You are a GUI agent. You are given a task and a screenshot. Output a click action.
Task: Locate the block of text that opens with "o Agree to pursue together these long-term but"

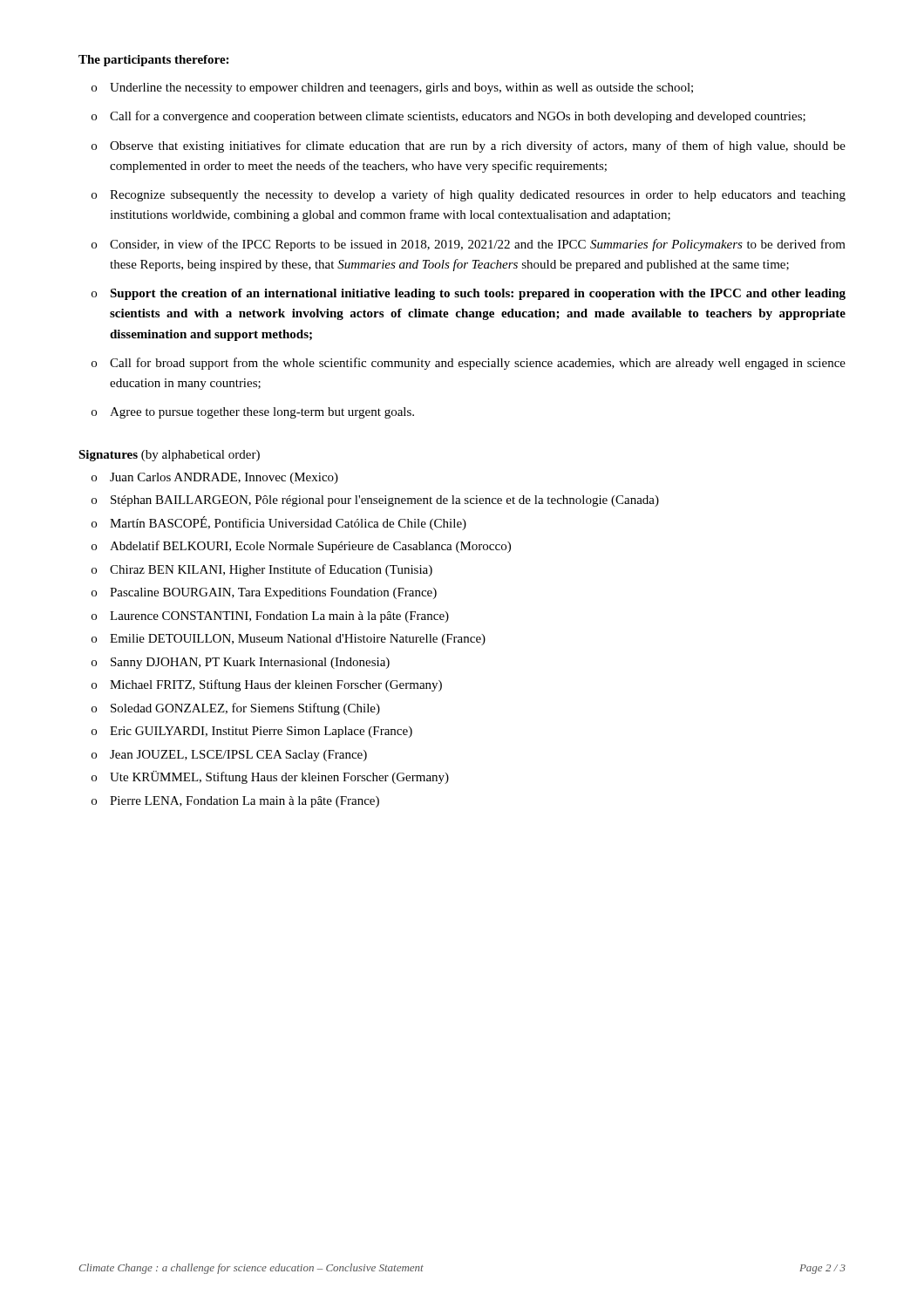(x=253, y=413)
